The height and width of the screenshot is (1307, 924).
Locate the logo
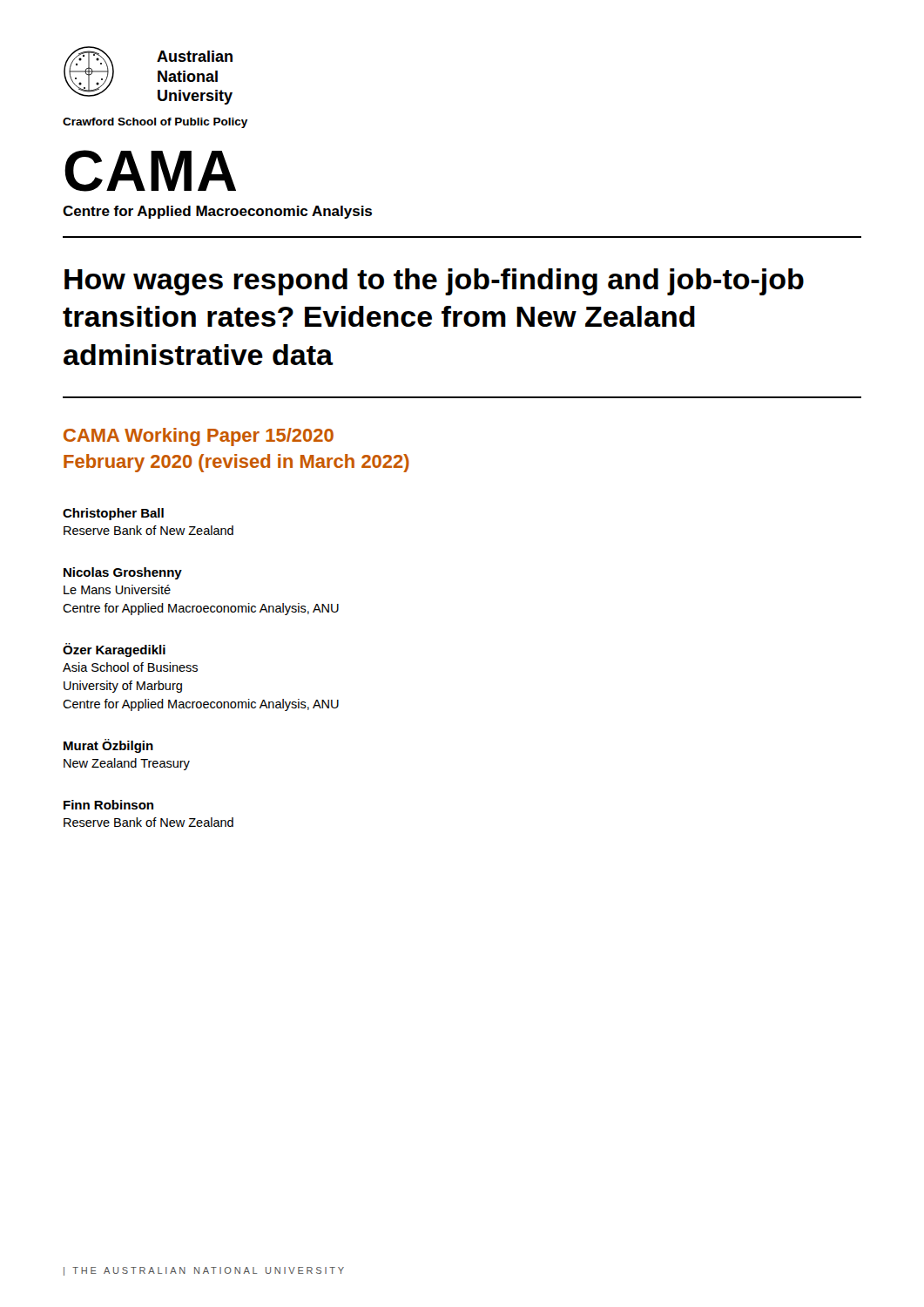(462, 74)
